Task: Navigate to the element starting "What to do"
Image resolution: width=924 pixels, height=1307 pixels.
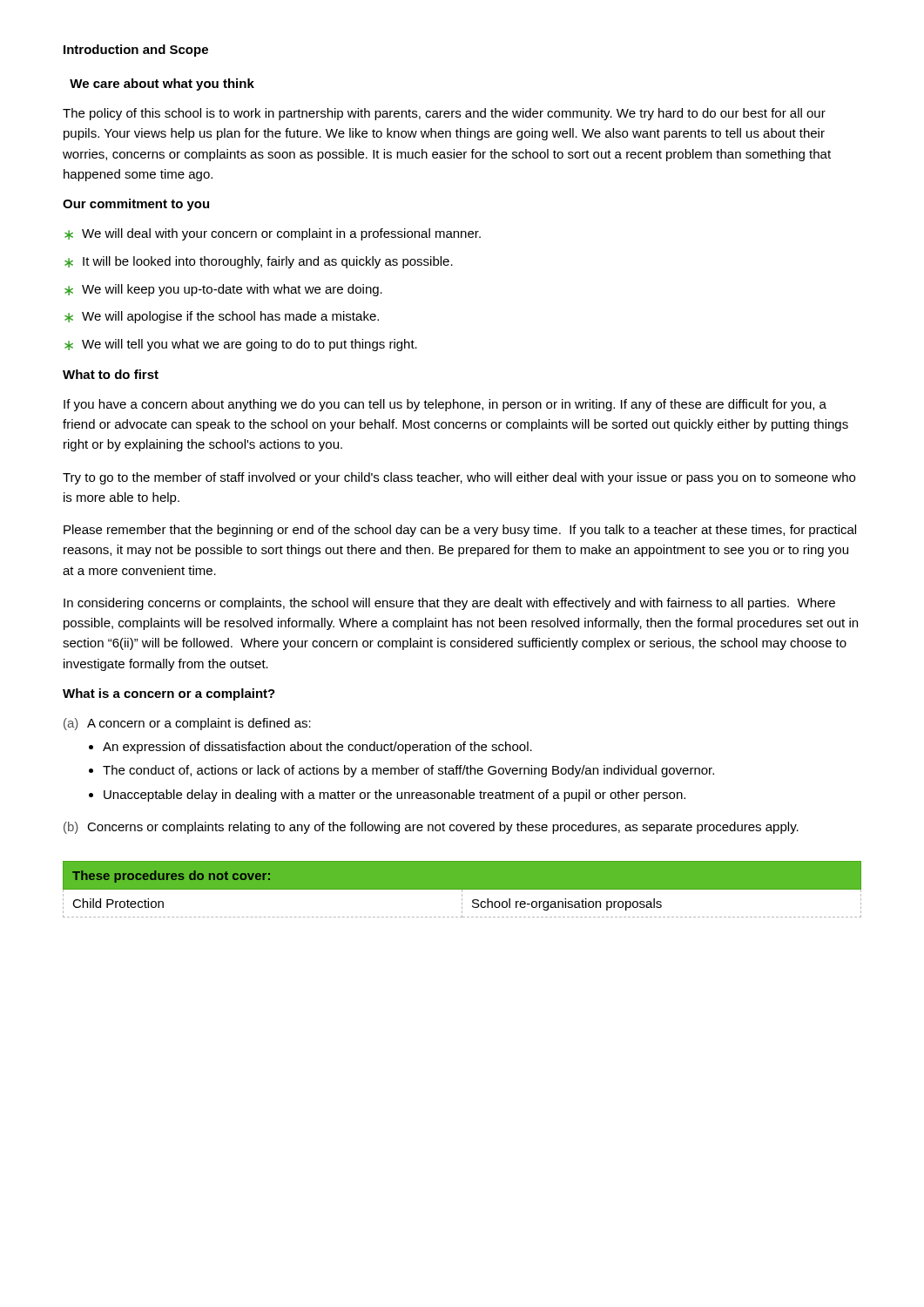Action: (x=111, y=374)
